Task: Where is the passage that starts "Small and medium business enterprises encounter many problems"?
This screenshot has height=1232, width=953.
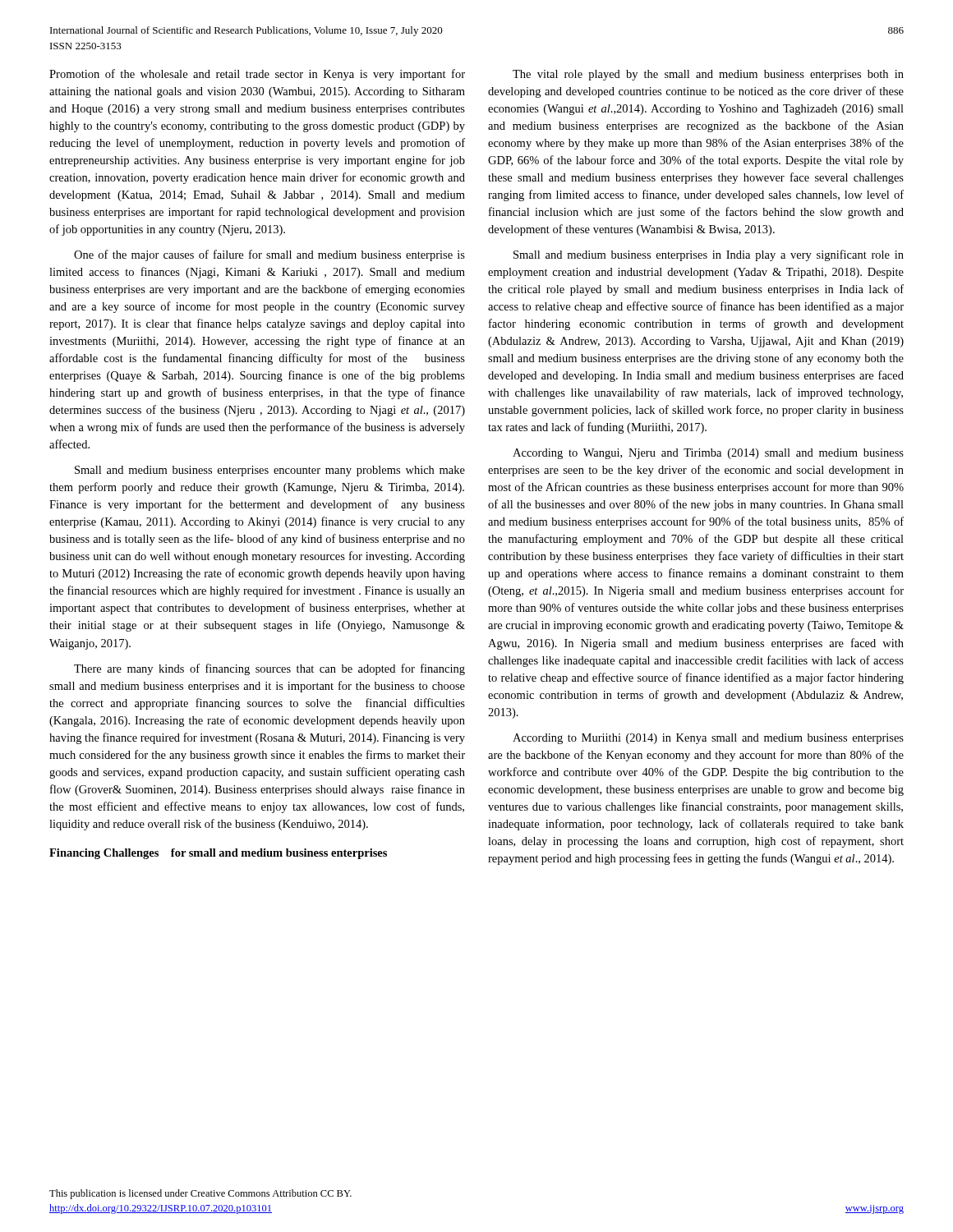Action: [257, 557]
